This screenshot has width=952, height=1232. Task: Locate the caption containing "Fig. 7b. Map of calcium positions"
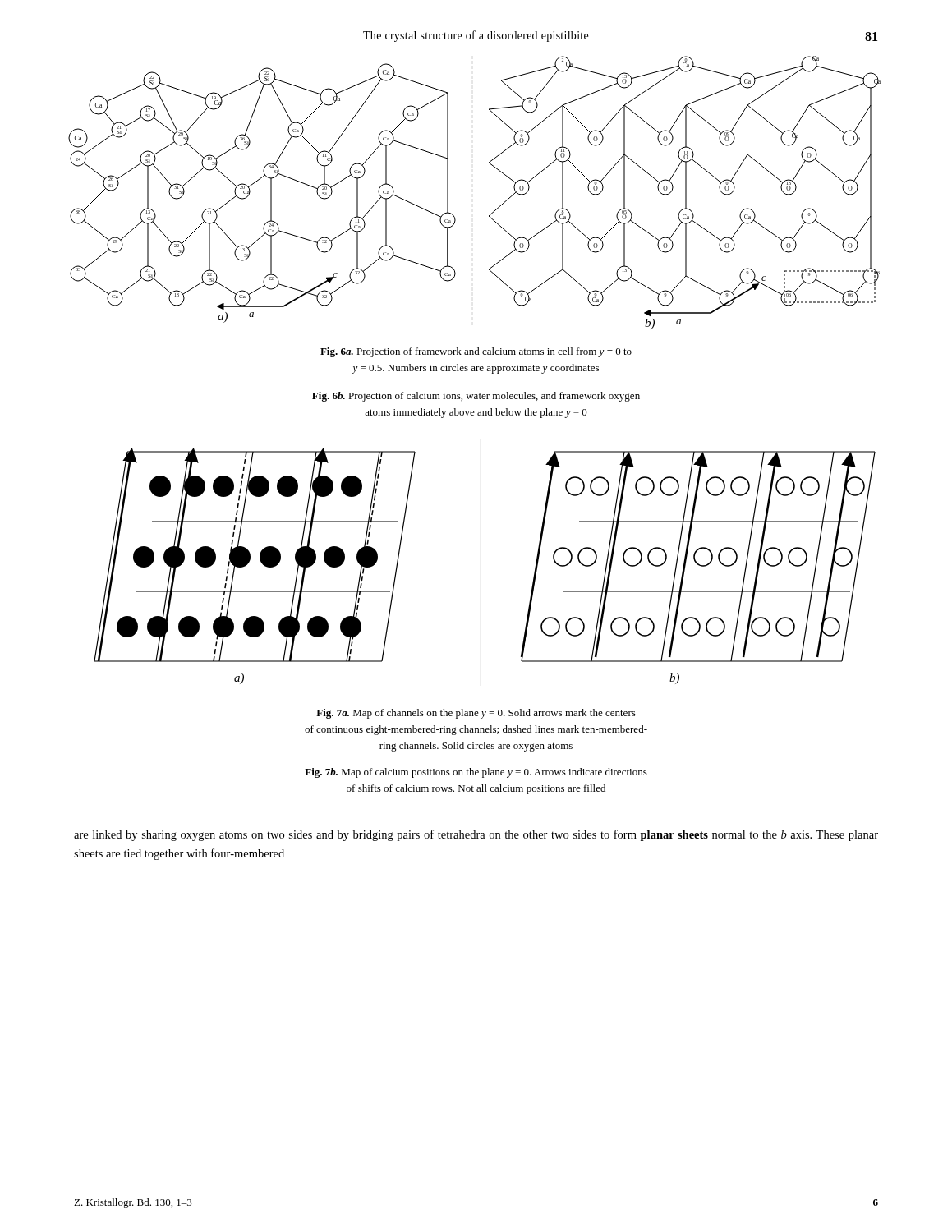coord(476,780)
